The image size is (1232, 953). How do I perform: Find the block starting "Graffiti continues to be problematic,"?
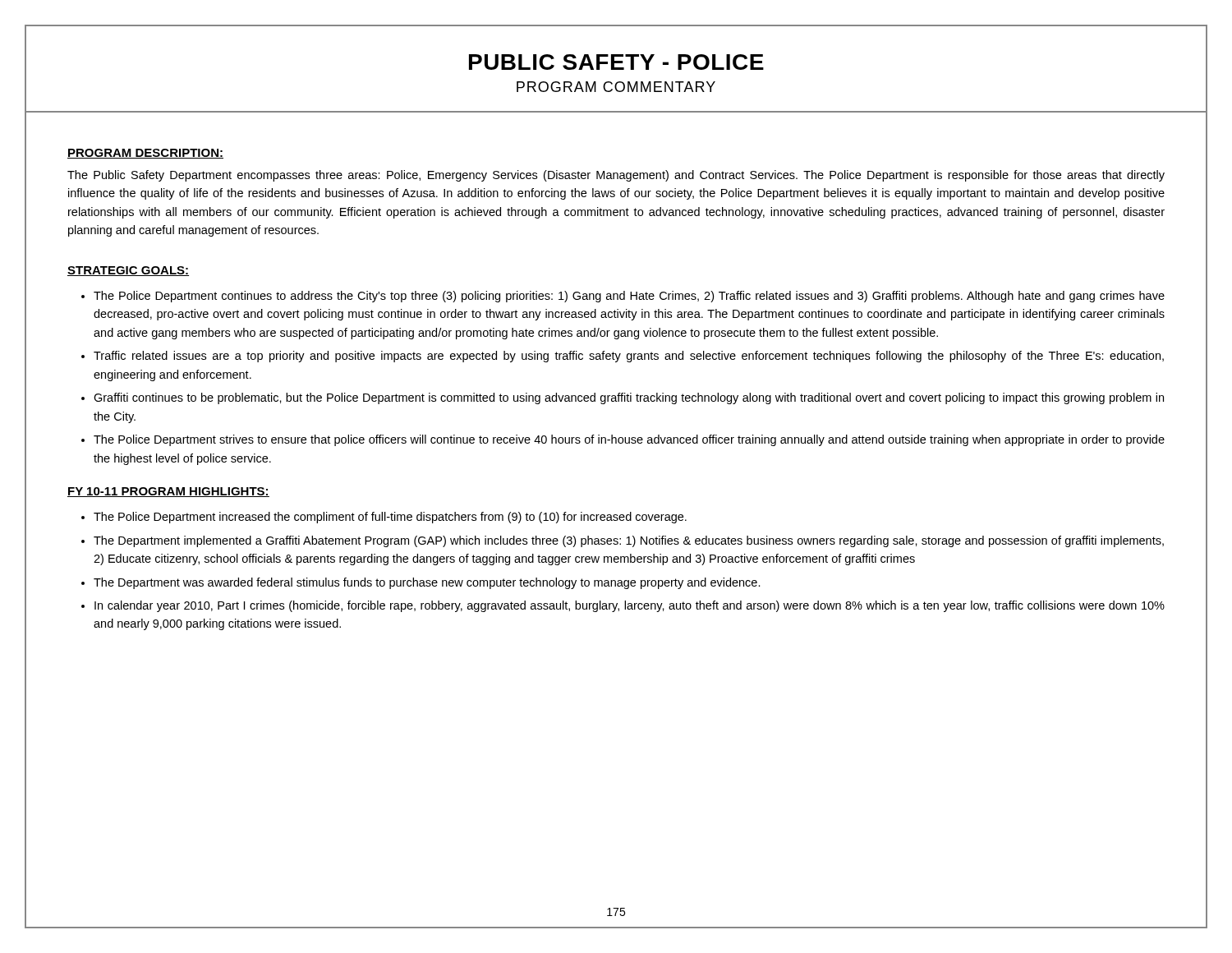point(629,407)
